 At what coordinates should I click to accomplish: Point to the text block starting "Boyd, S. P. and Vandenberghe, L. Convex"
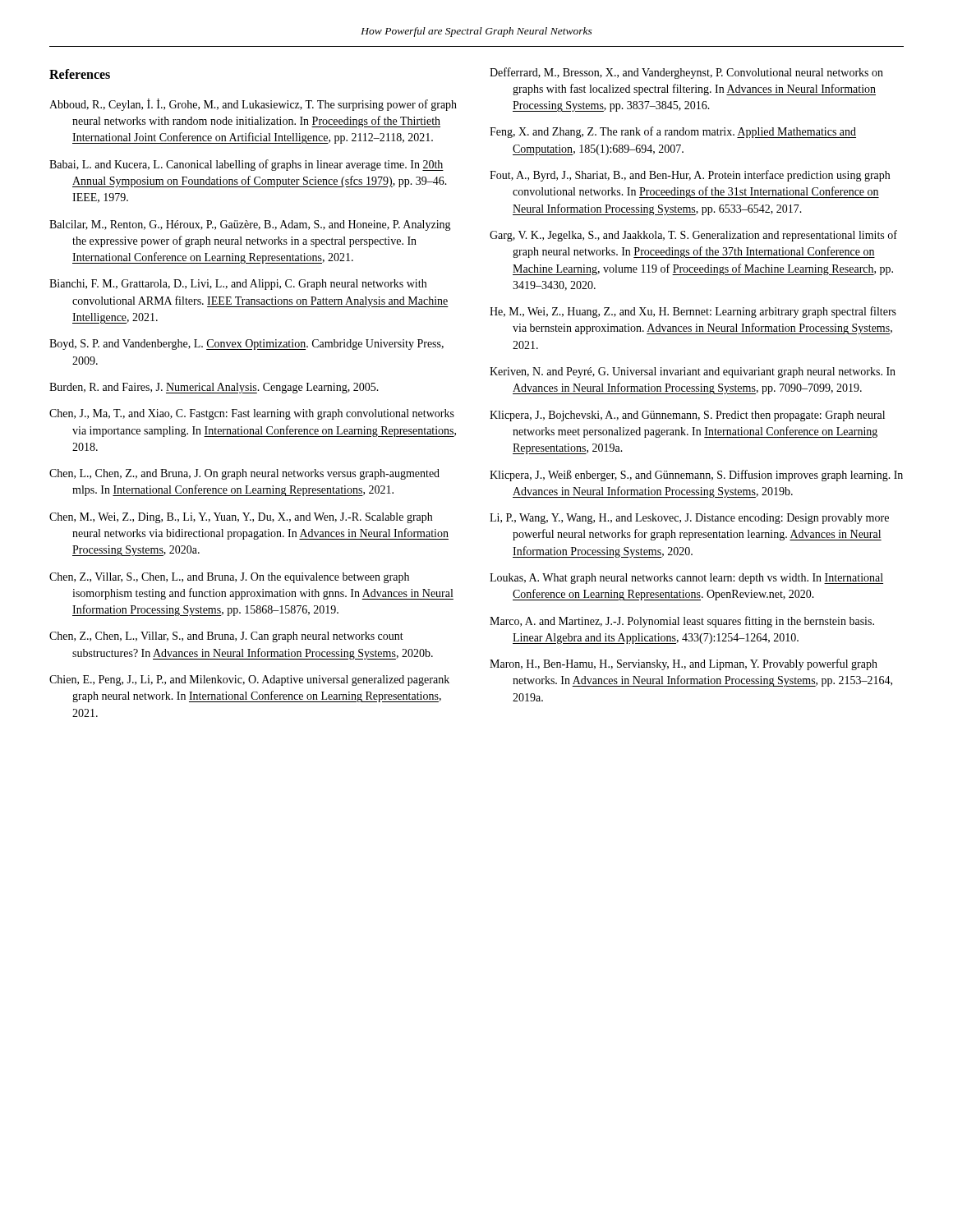pos(247,352)
